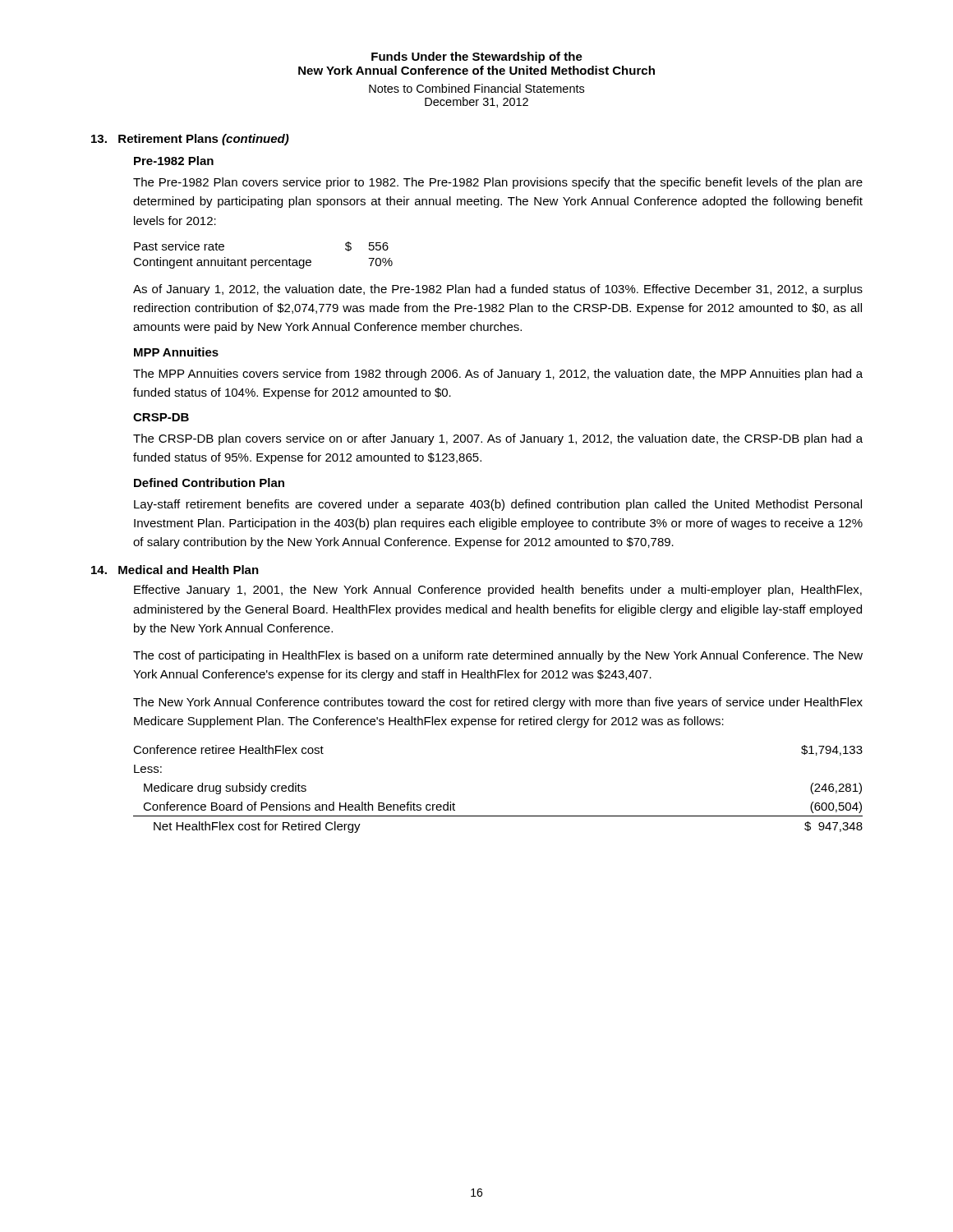Where does it say "14. Medical and Health Plan"?

point(175,570)
